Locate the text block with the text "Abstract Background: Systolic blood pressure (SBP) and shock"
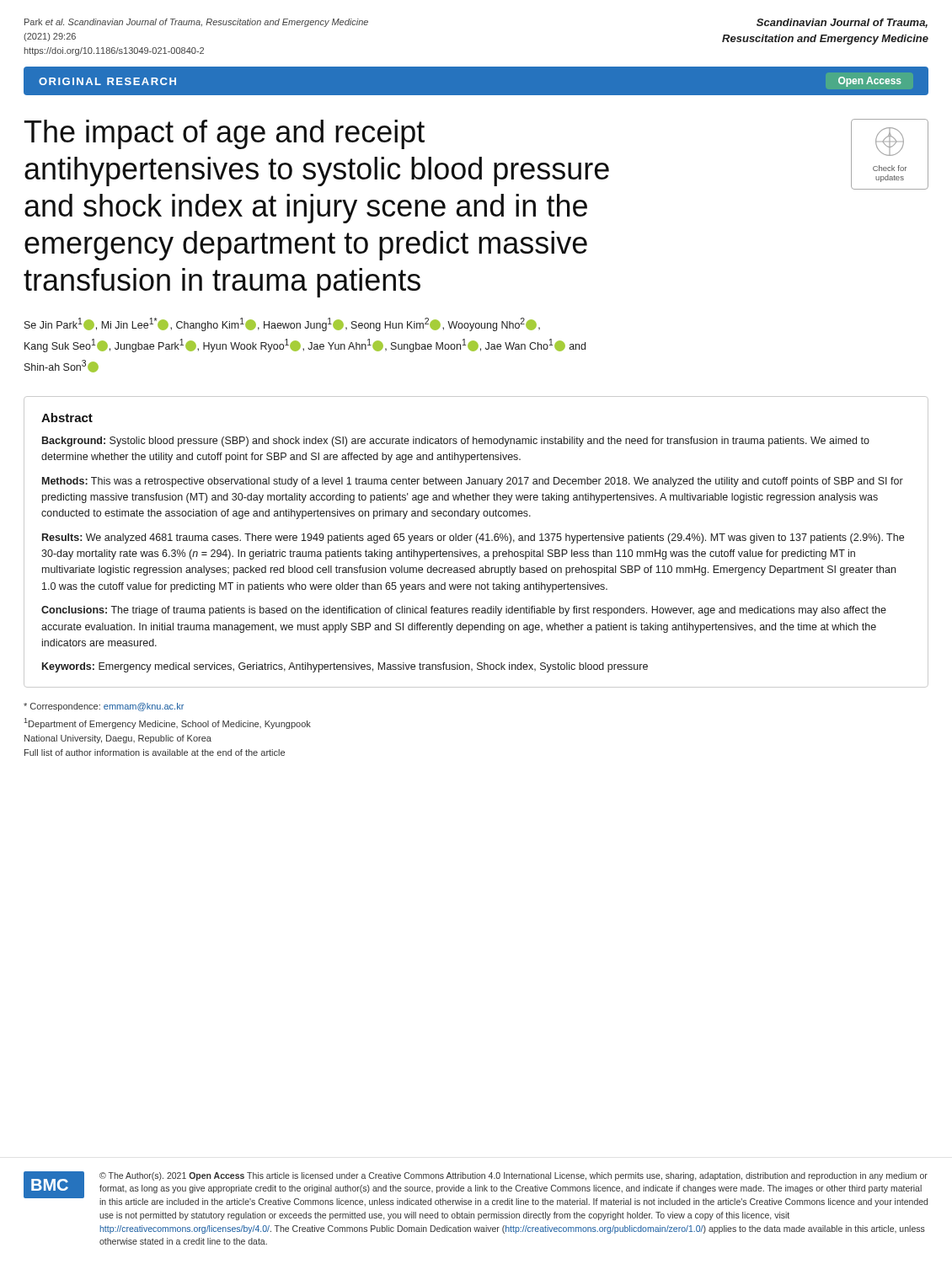This screenshot has height=1264, width=952. point(476,543)
